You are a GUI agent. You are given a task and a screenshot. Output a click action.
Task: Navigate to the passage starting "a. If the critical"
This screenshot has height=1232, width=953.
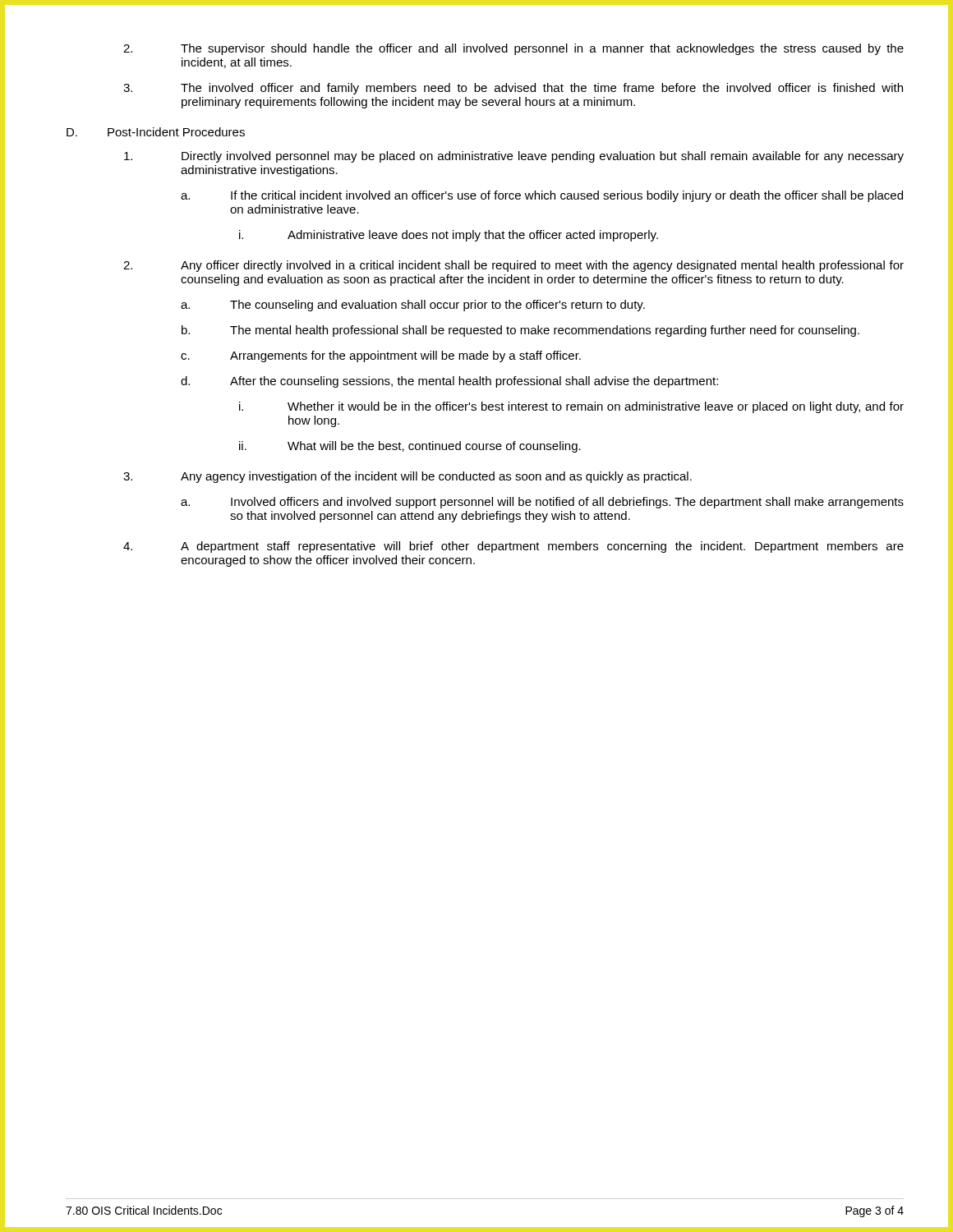[x=542, y=202]
